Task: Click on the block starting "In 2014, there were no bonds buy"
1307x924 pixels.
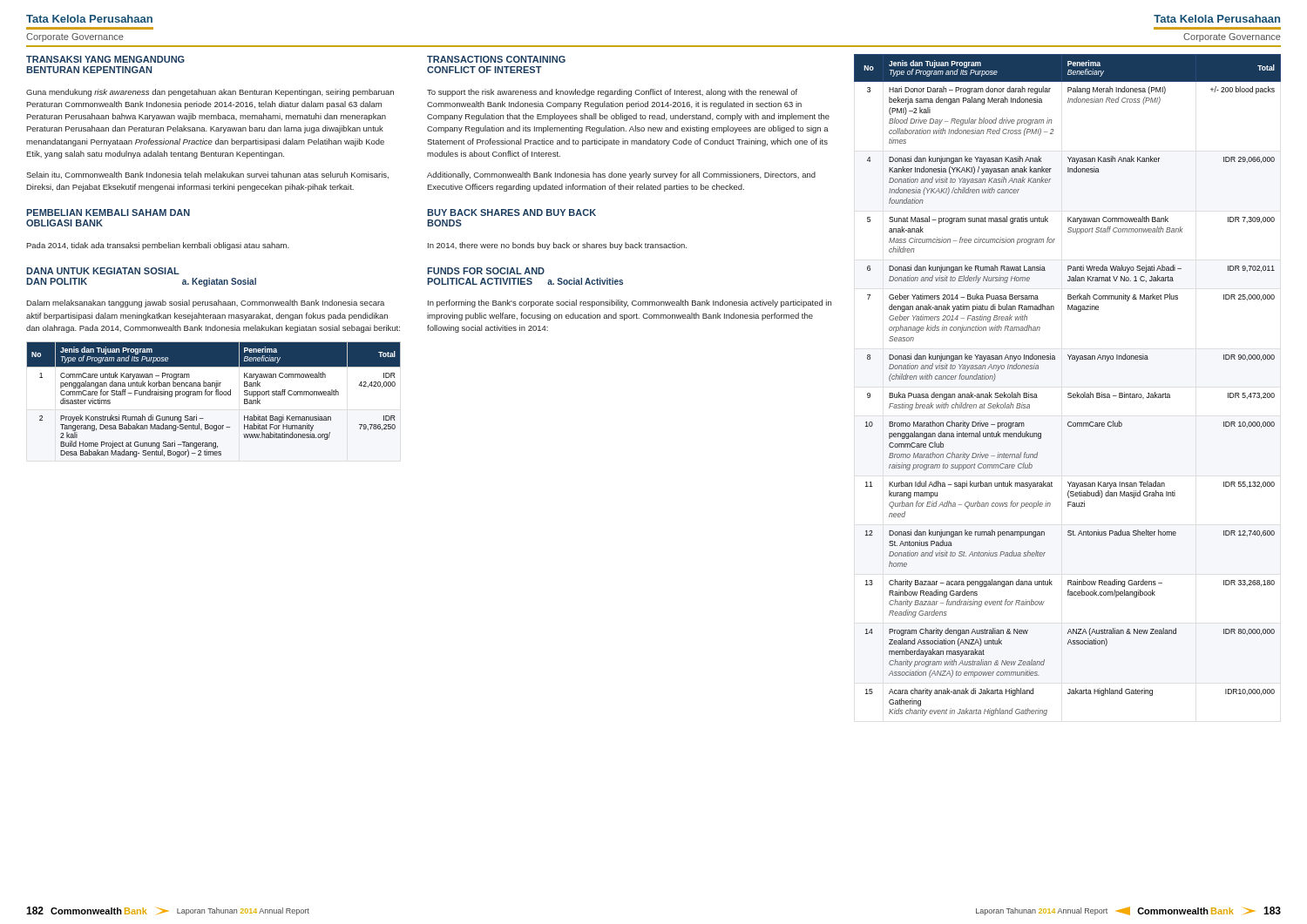Action: [632, 245]
